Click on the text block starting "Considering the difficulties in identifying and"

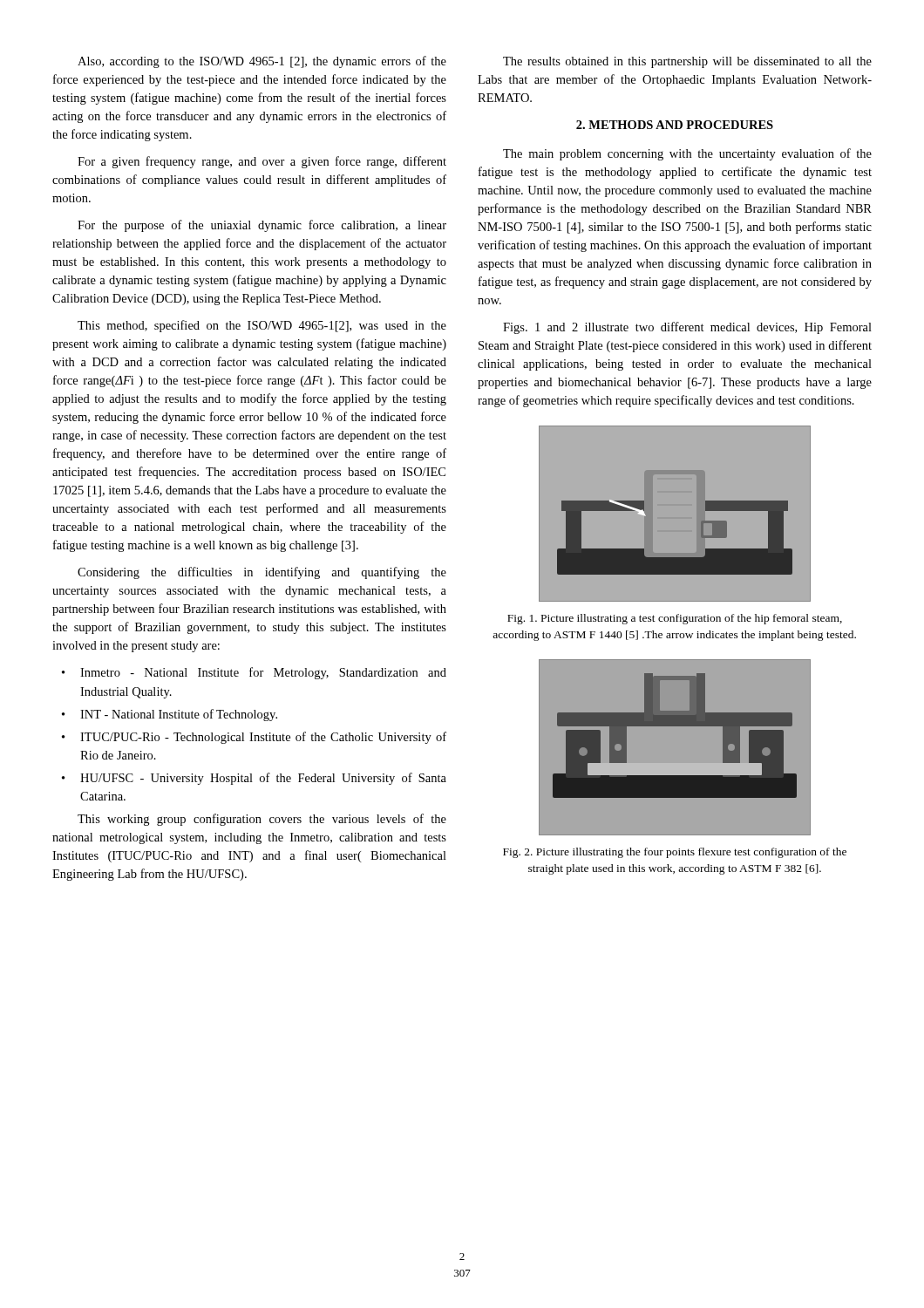(x=249, y=609)
